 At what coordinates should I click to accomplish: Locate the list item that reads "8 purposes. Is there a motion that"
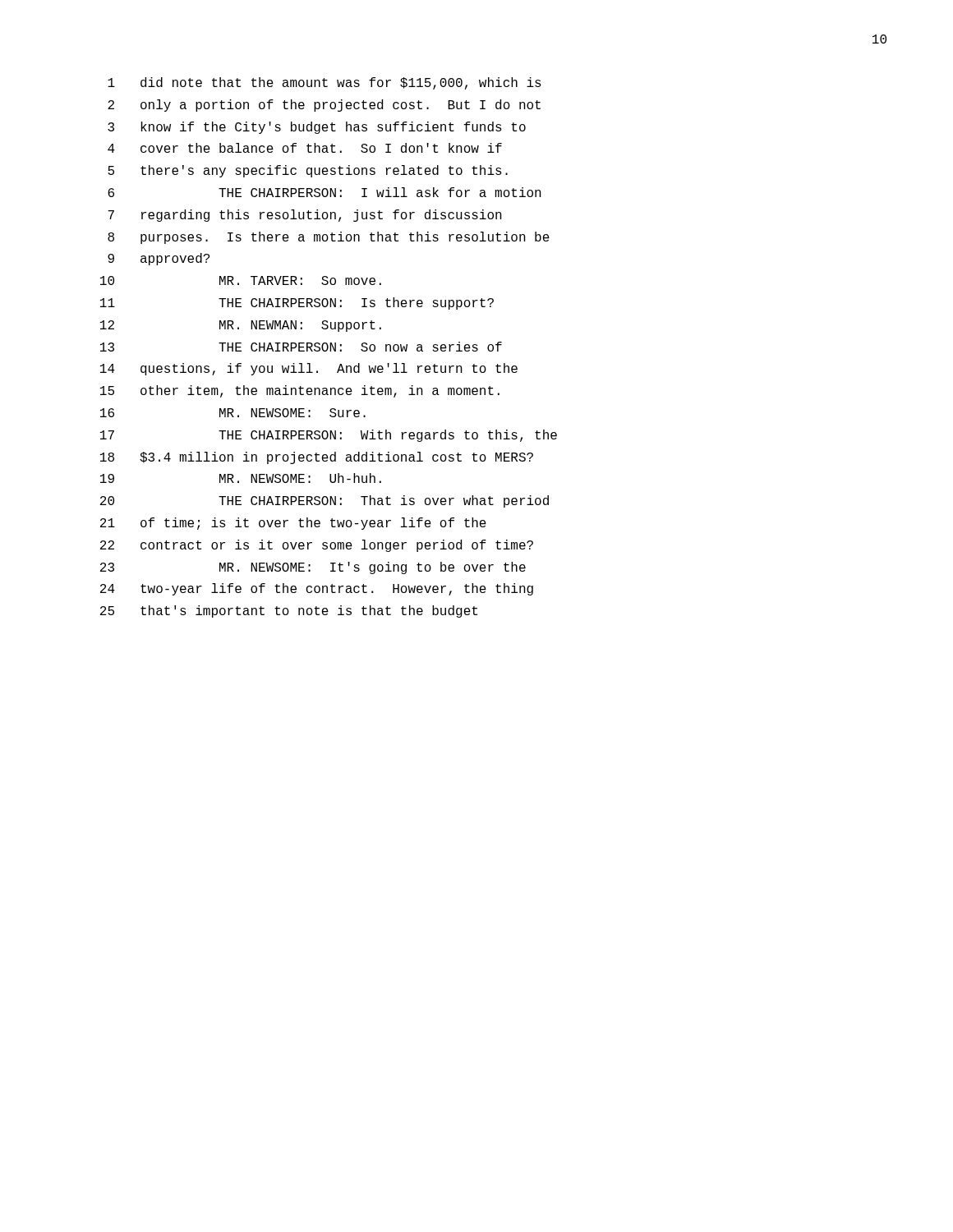[x=308, y=238]
